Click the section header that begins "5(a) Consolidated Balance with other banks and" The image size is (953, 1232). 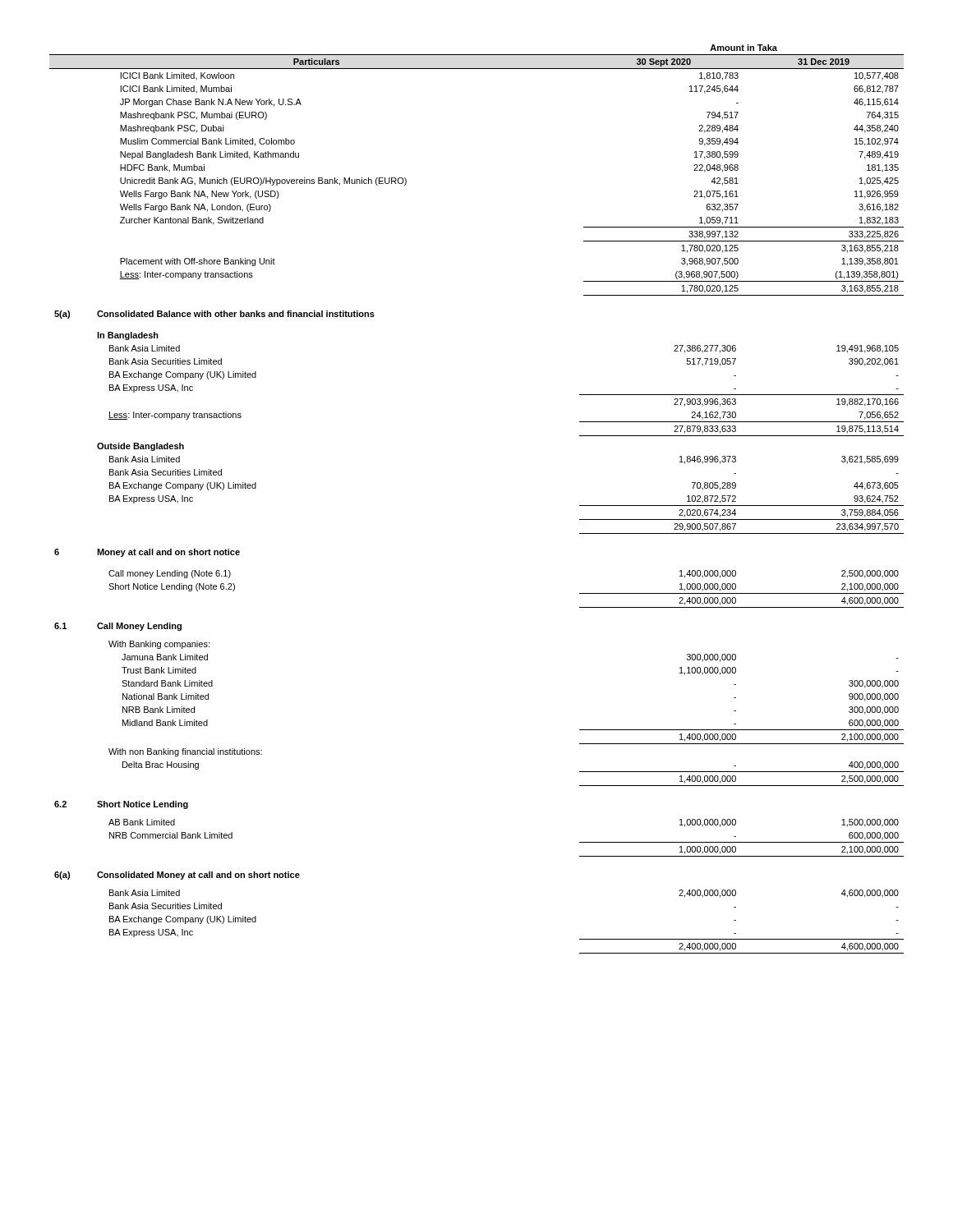pyautogui.click(x=214, y=315)
